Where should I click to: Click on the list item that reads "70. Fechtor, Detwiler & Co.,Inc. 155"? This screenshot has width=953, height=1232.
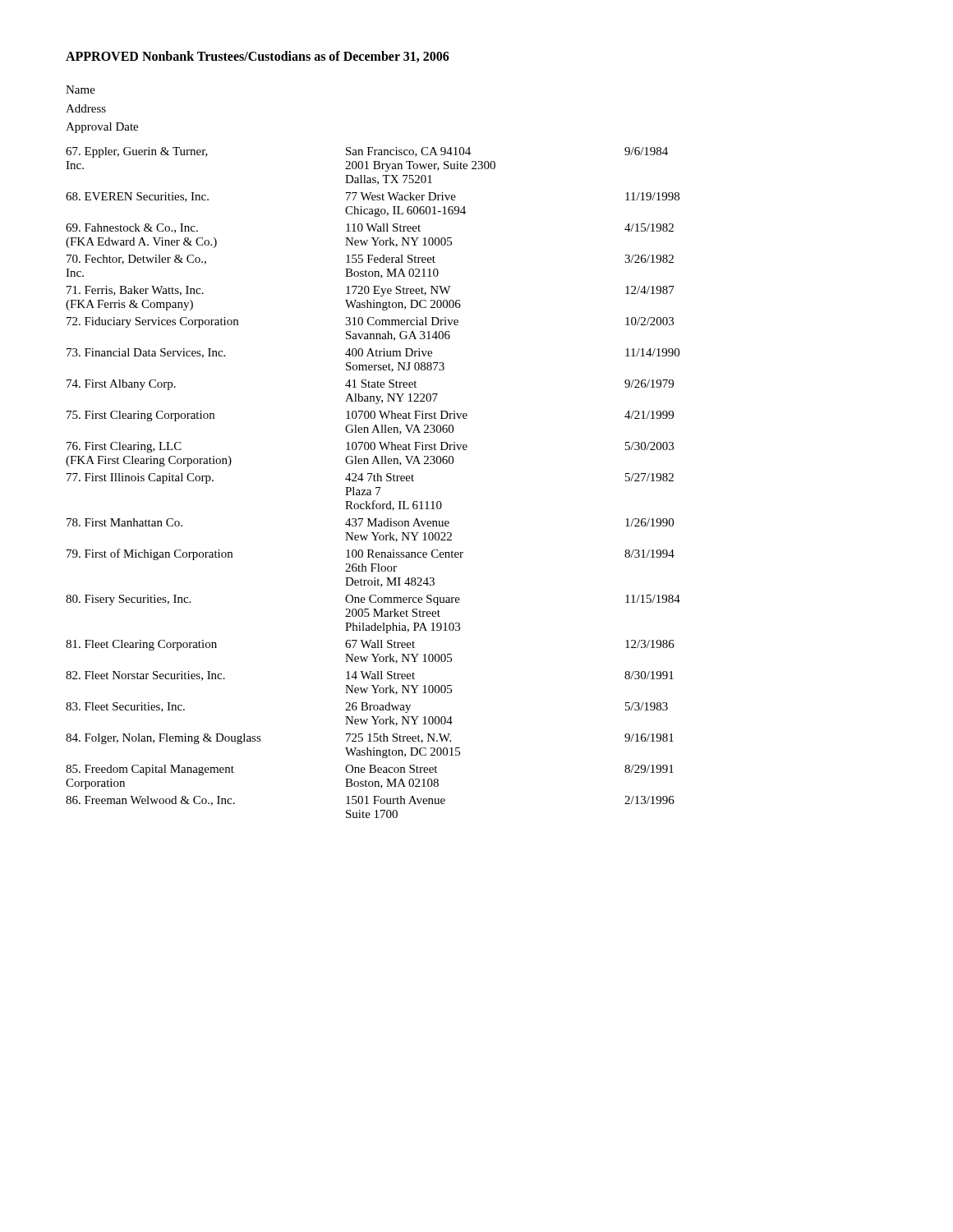[411, 266]
